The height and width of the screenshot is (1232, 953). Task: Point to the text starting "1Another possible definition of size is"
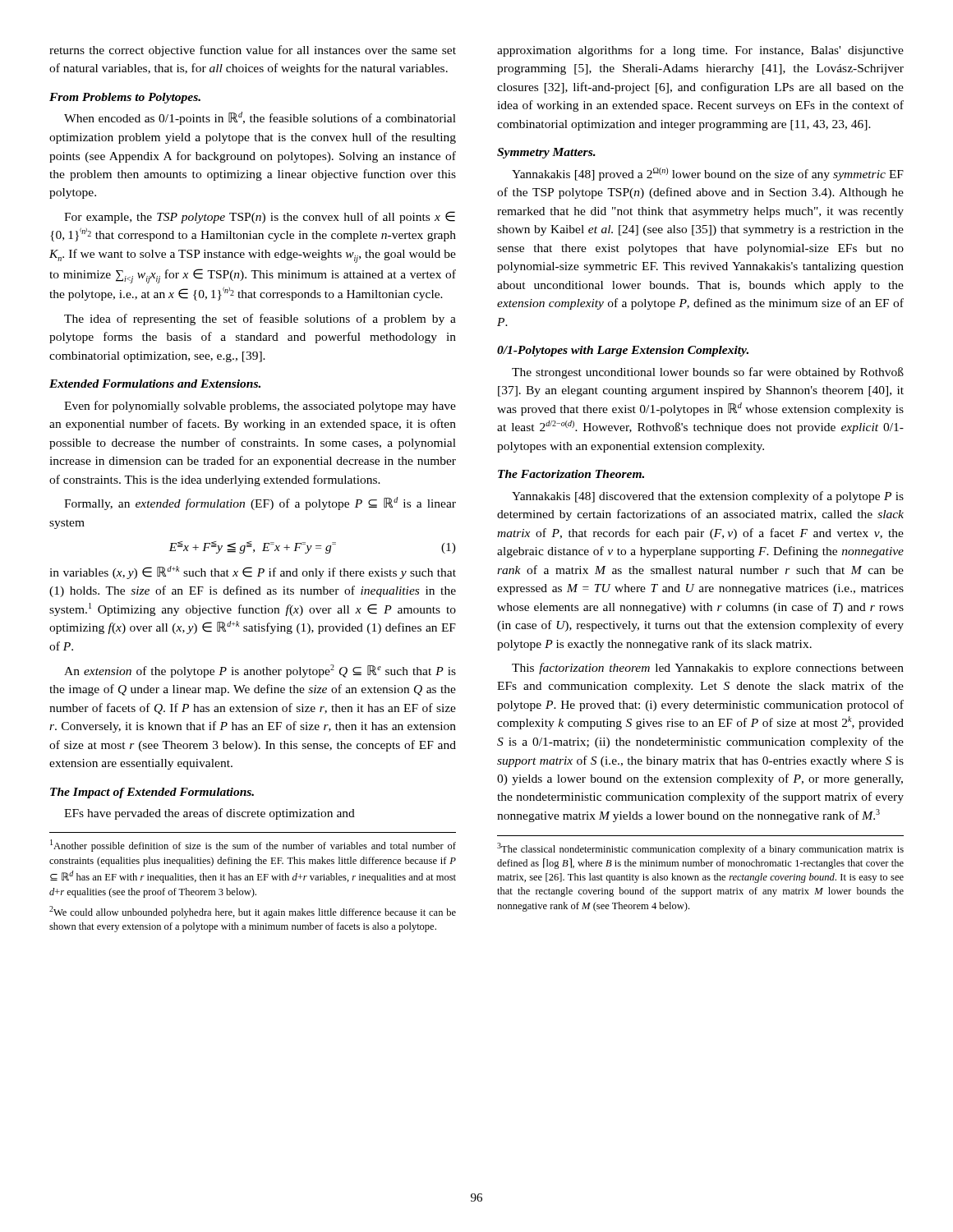[253, 883]
